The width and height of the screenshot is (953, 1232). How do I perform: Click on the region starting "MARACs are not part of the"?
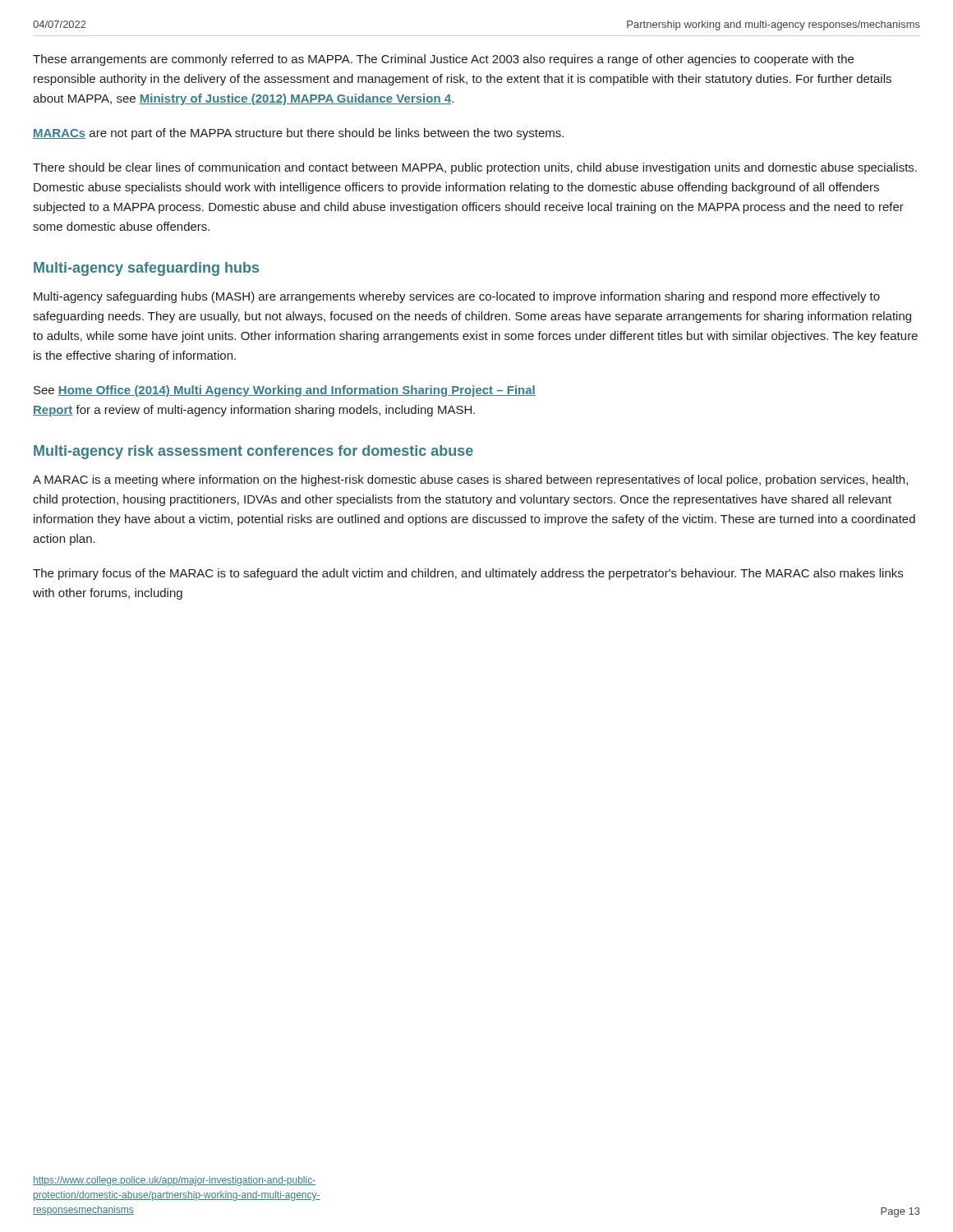click(x=299, y=133)
